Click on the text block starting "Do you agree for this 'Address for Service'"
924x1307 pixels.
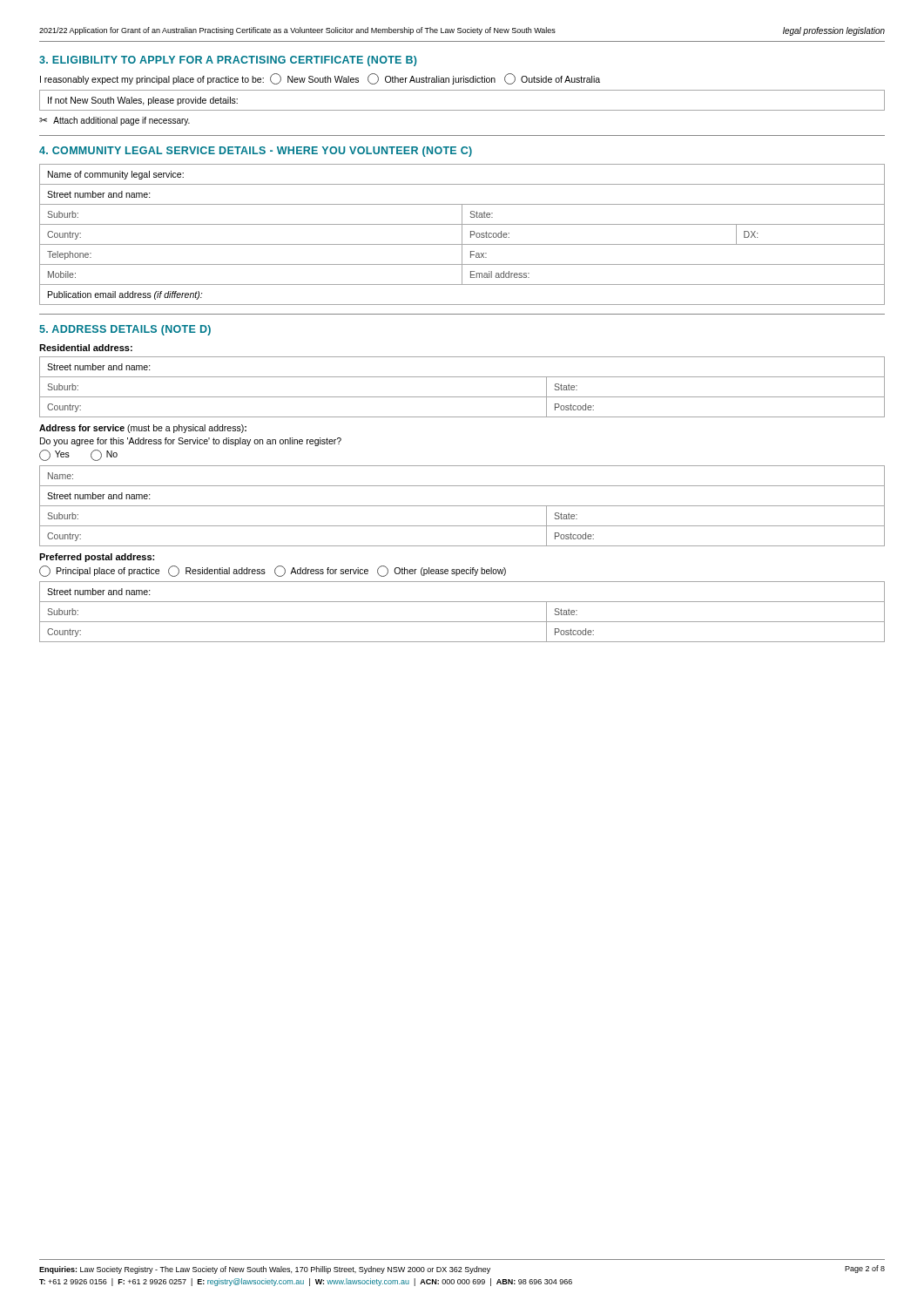click(190, 441)
